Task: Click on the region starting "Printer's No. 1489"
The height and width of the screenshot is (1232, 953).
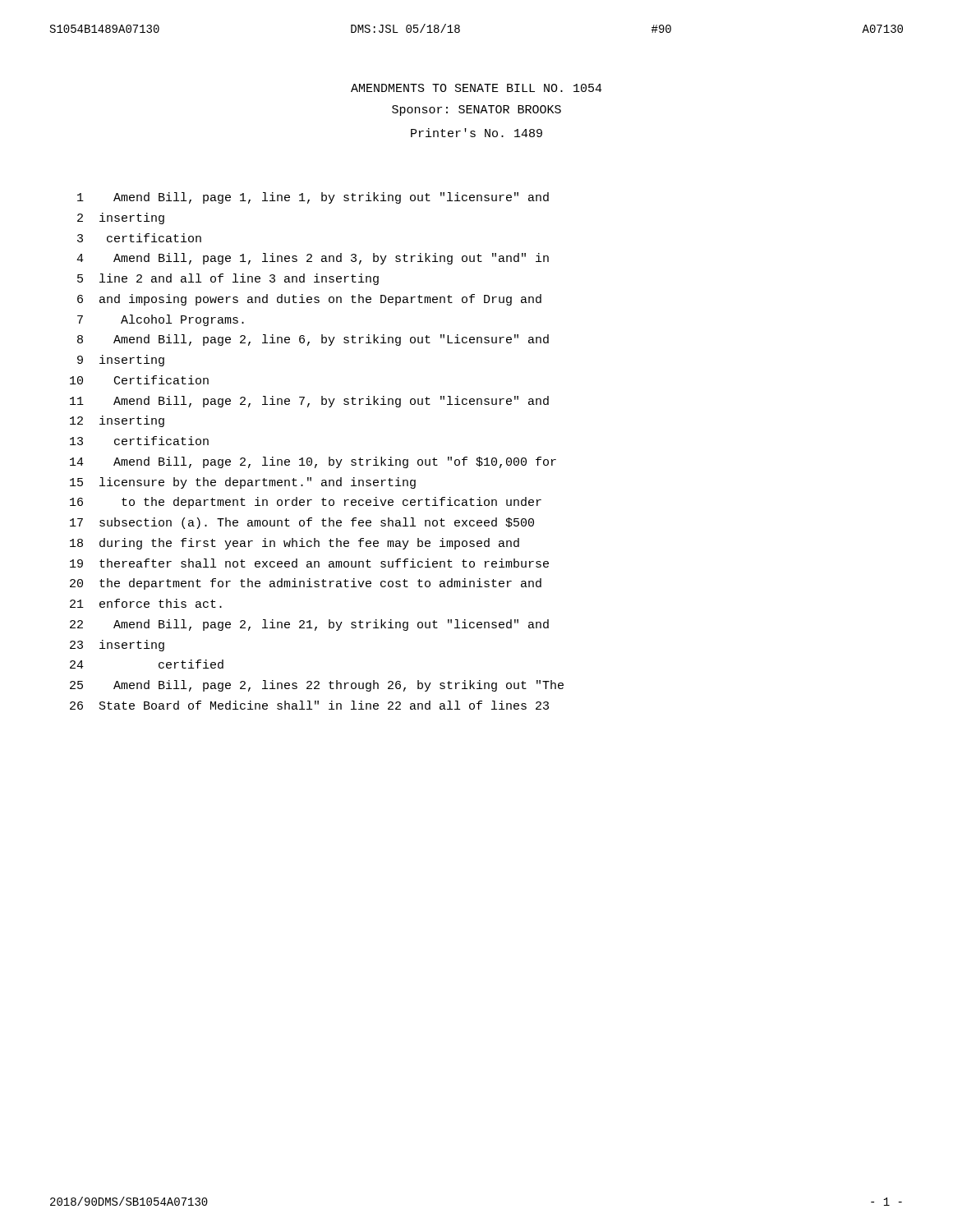Action: click(x=476, y=134)
